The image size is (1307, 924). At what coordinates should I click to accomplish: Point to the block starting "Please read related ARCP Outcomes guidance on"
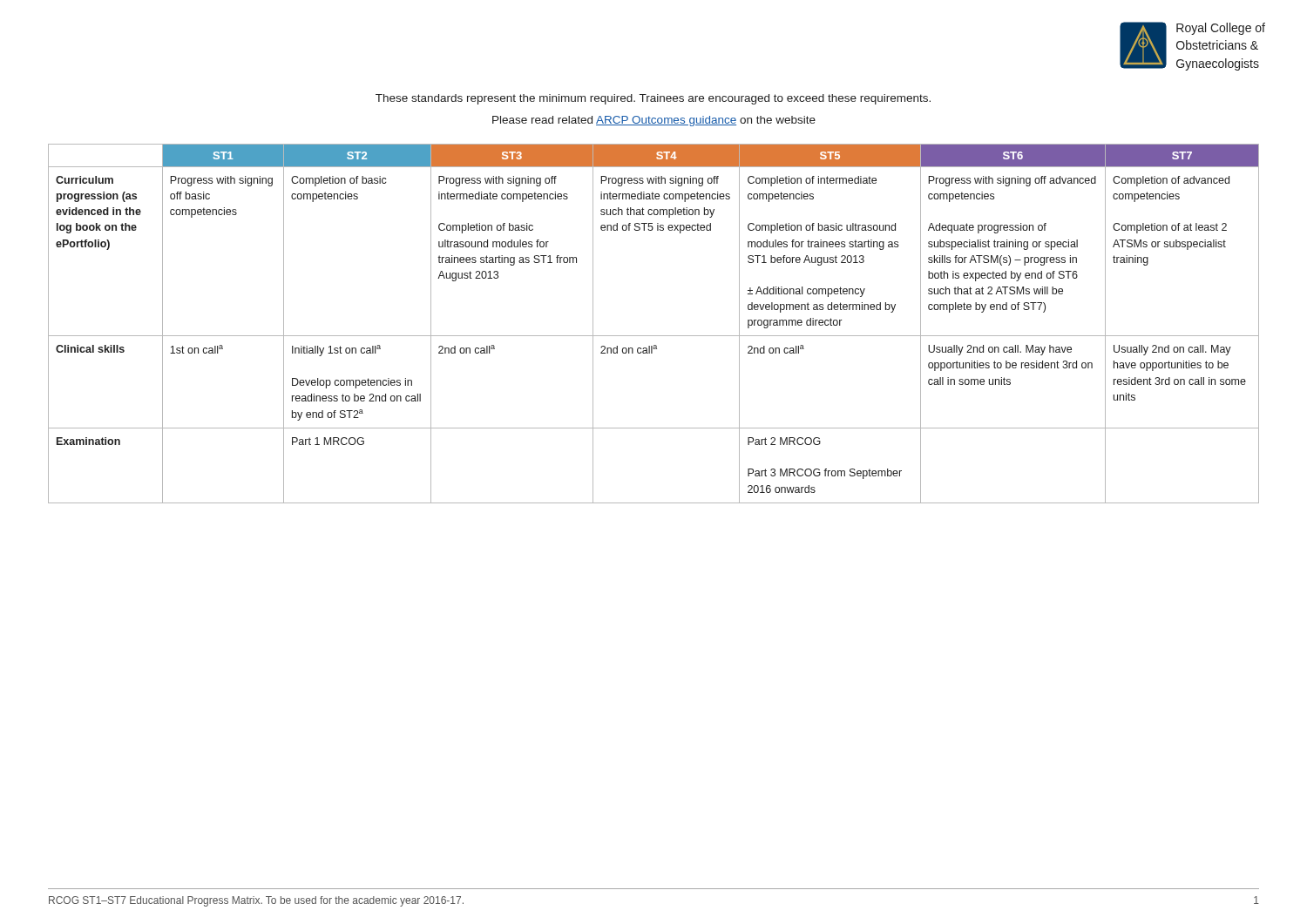[x=654, y=120]
